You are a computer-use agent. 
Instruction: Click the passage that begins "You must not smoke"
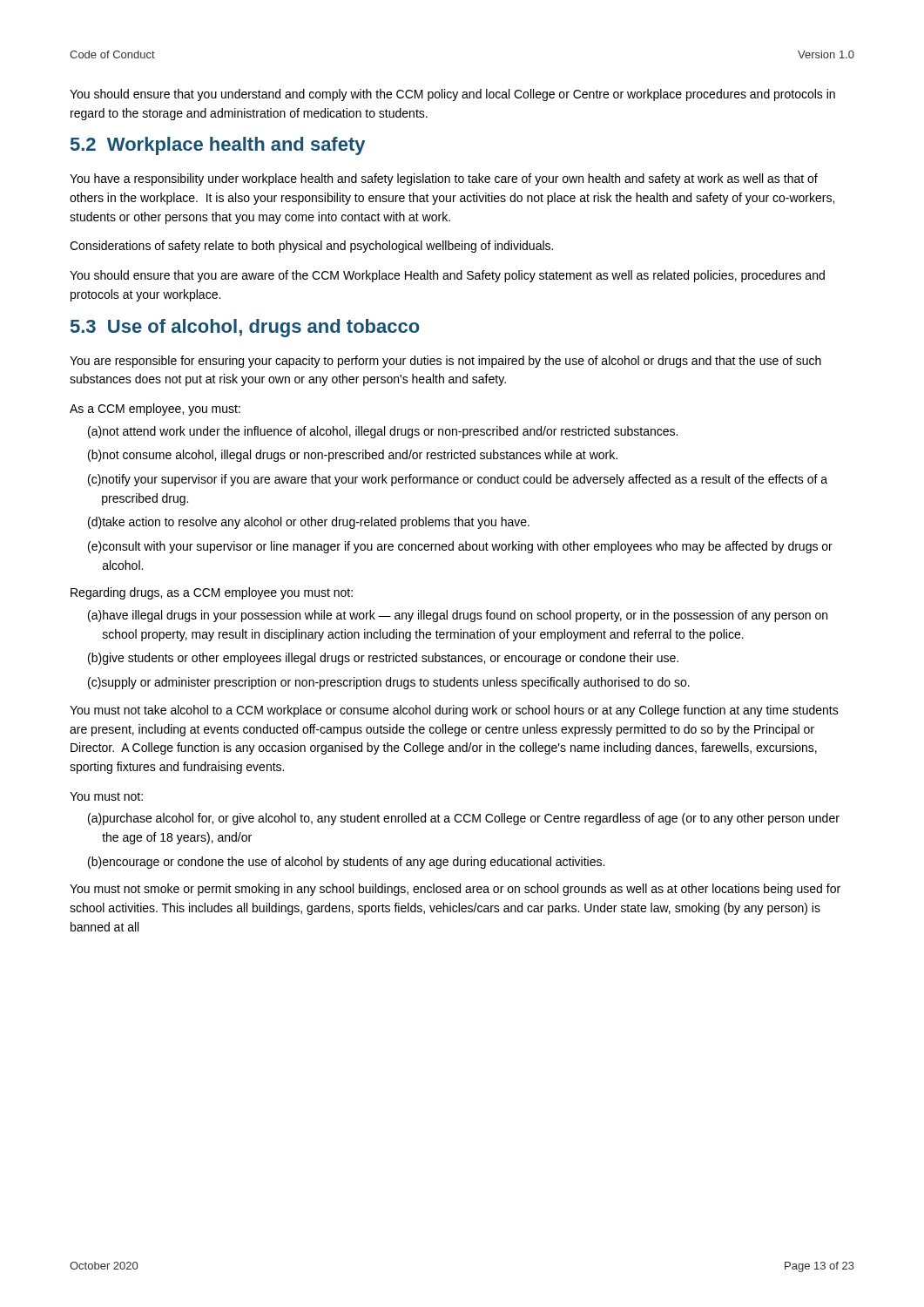[x=455, y=908]
